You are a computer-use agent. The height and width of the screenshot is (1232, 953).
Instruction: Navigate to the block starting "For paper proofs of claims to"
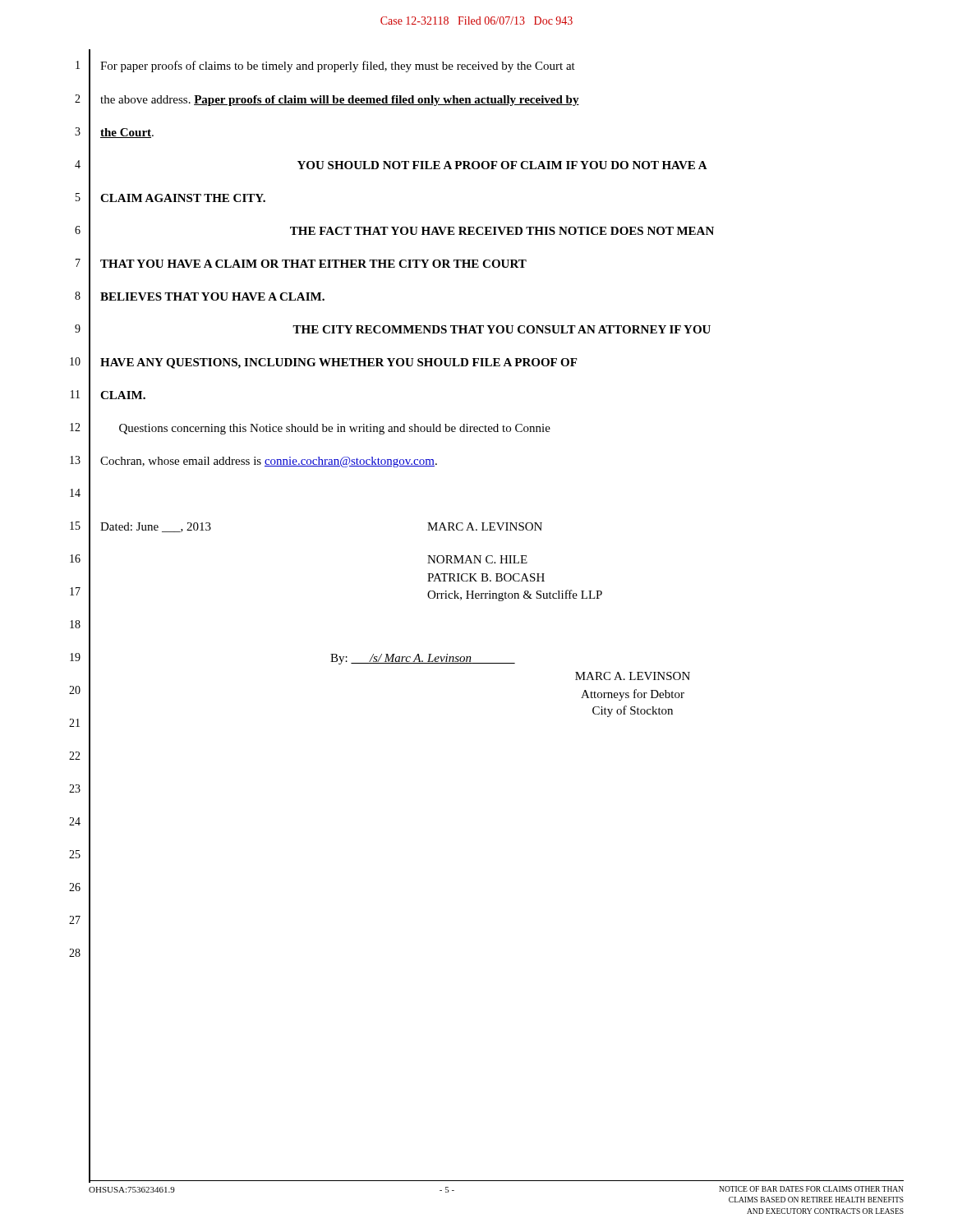[x=338, y=66]
